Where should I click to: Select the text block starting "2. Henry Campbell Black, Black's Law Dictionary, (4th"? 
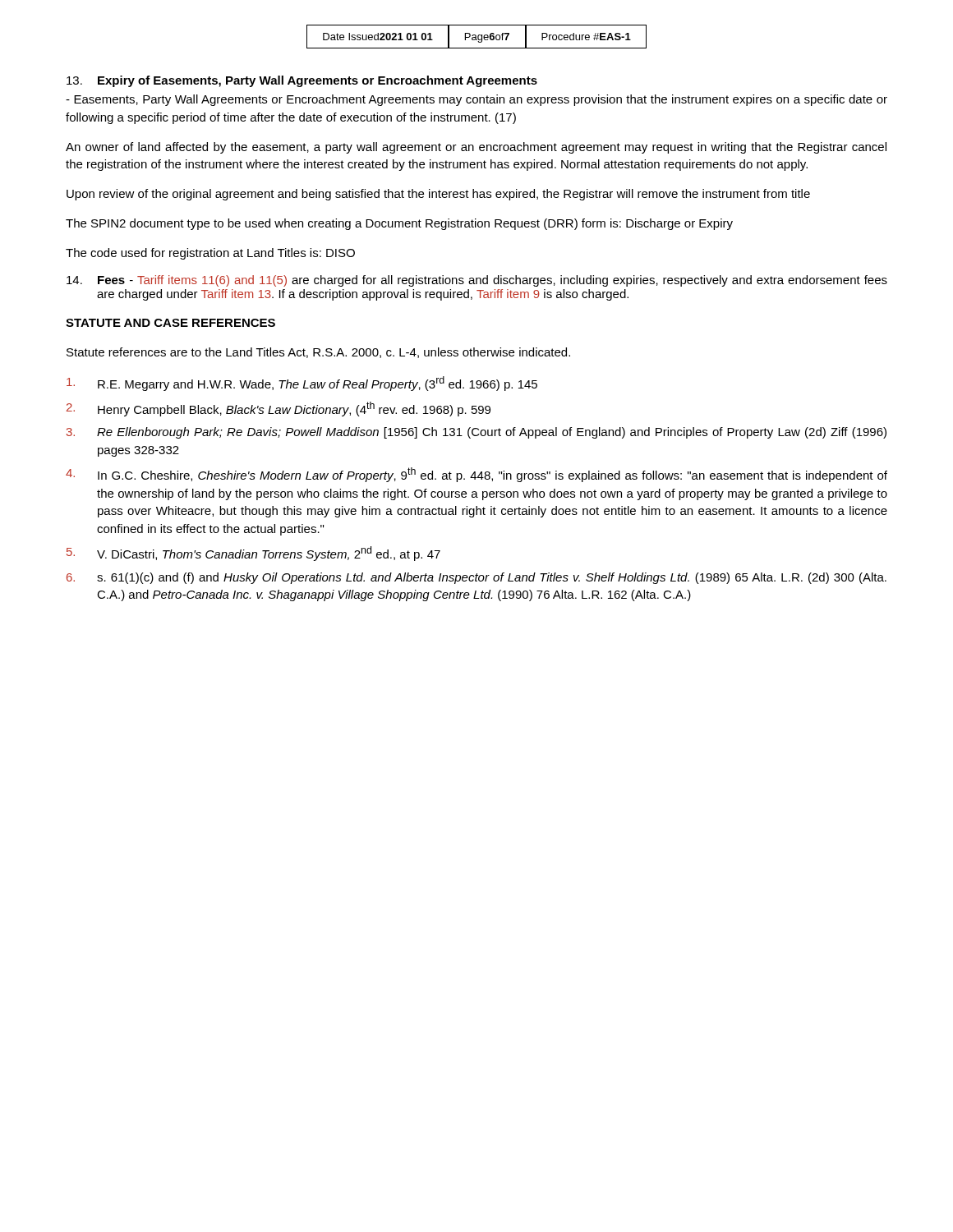coord(476,408)
